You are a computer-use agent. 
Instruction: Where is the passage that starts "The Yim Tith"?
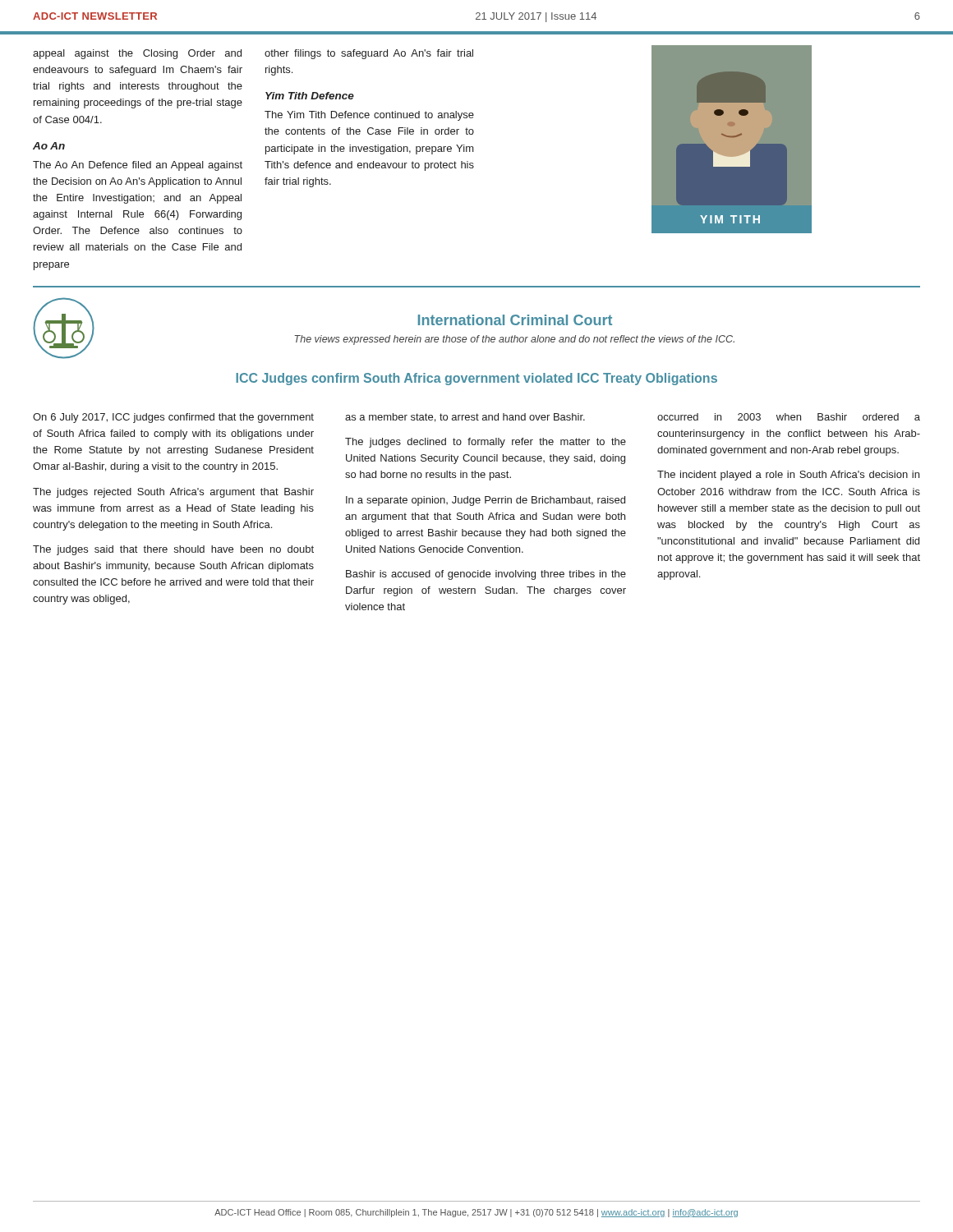click(x=369, y=148)
